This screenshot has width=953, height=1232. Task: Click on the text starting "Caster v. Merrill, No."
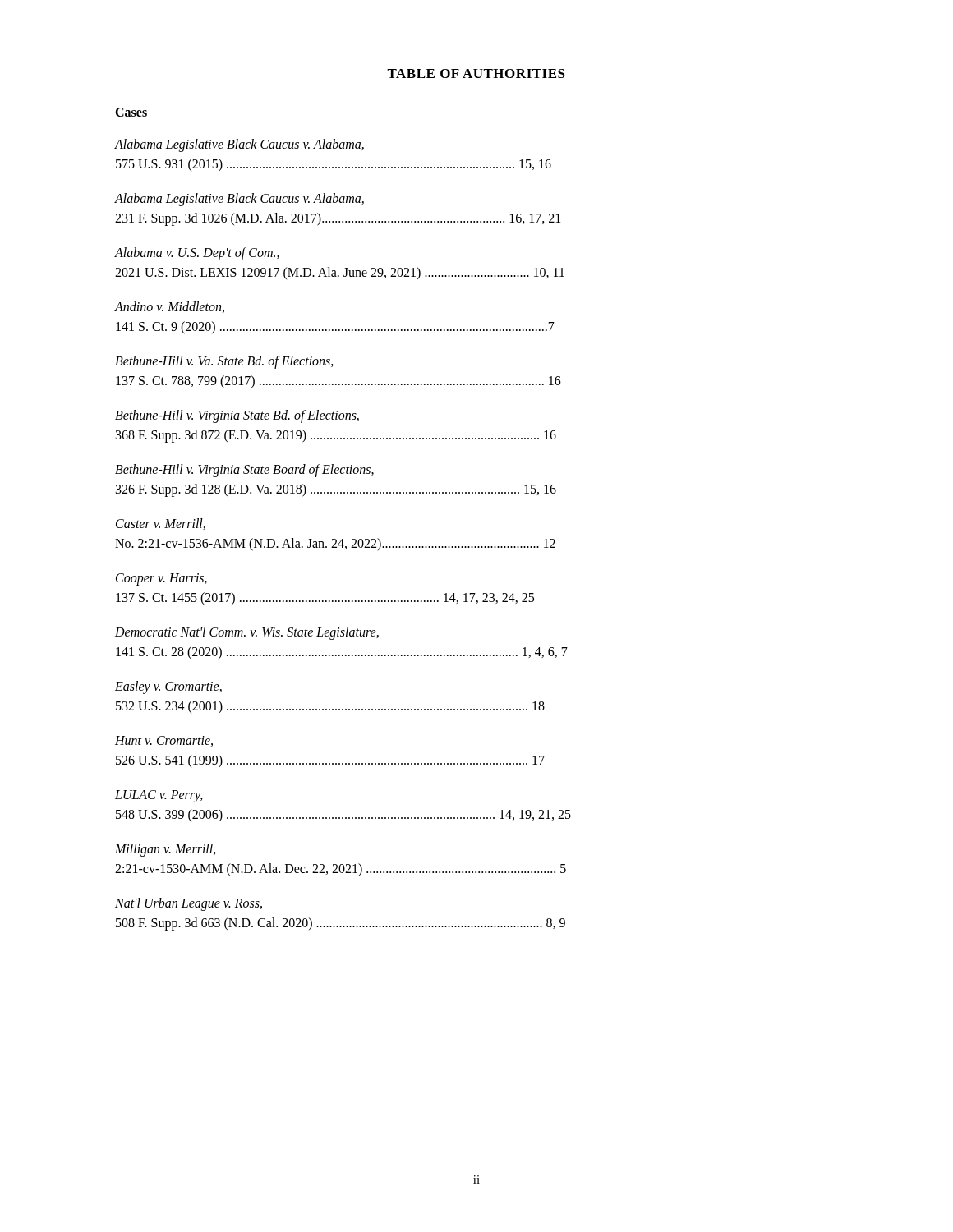[161, 524]
